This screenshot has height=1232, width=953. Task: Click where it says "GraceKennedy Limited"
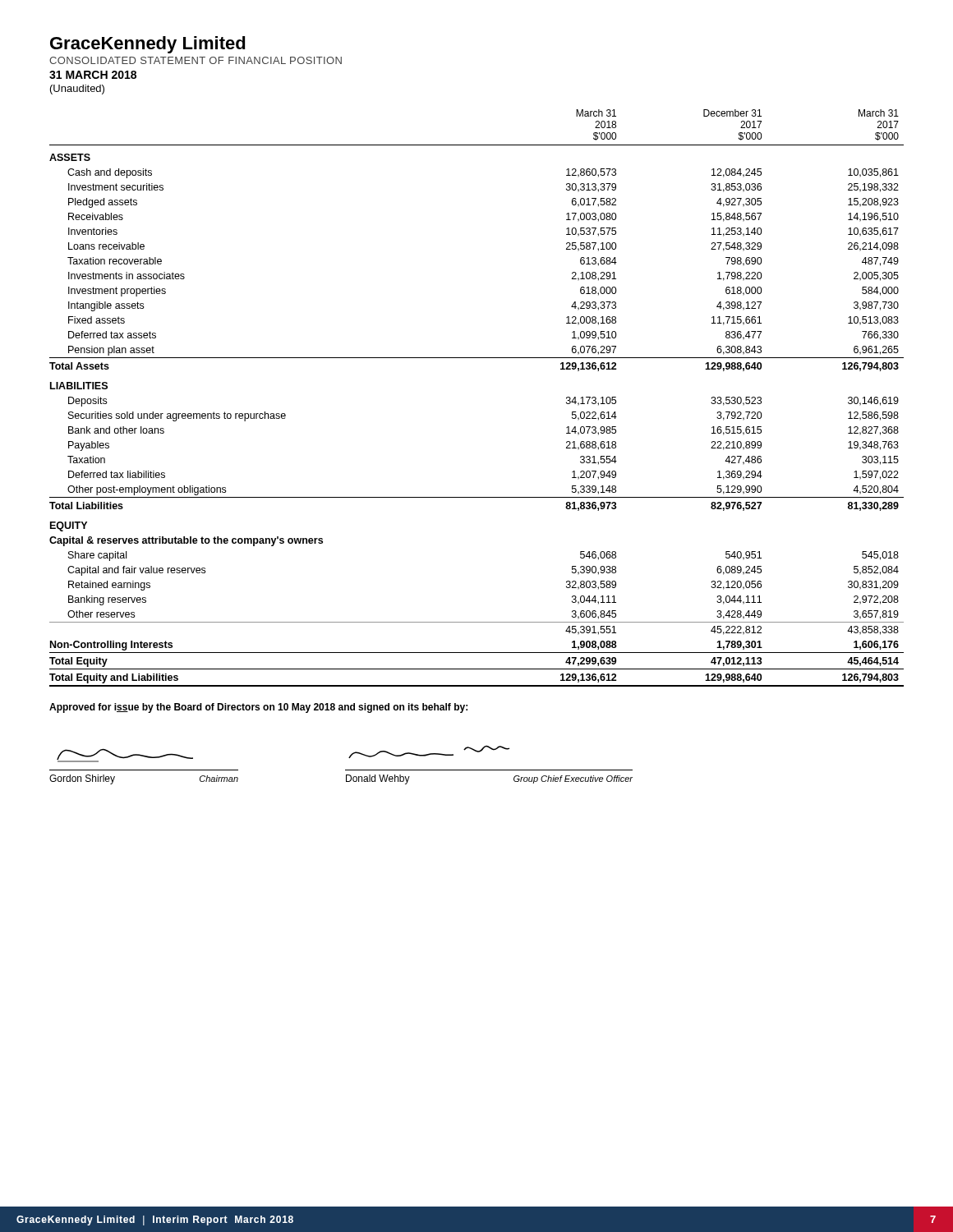tap(148, 43)
